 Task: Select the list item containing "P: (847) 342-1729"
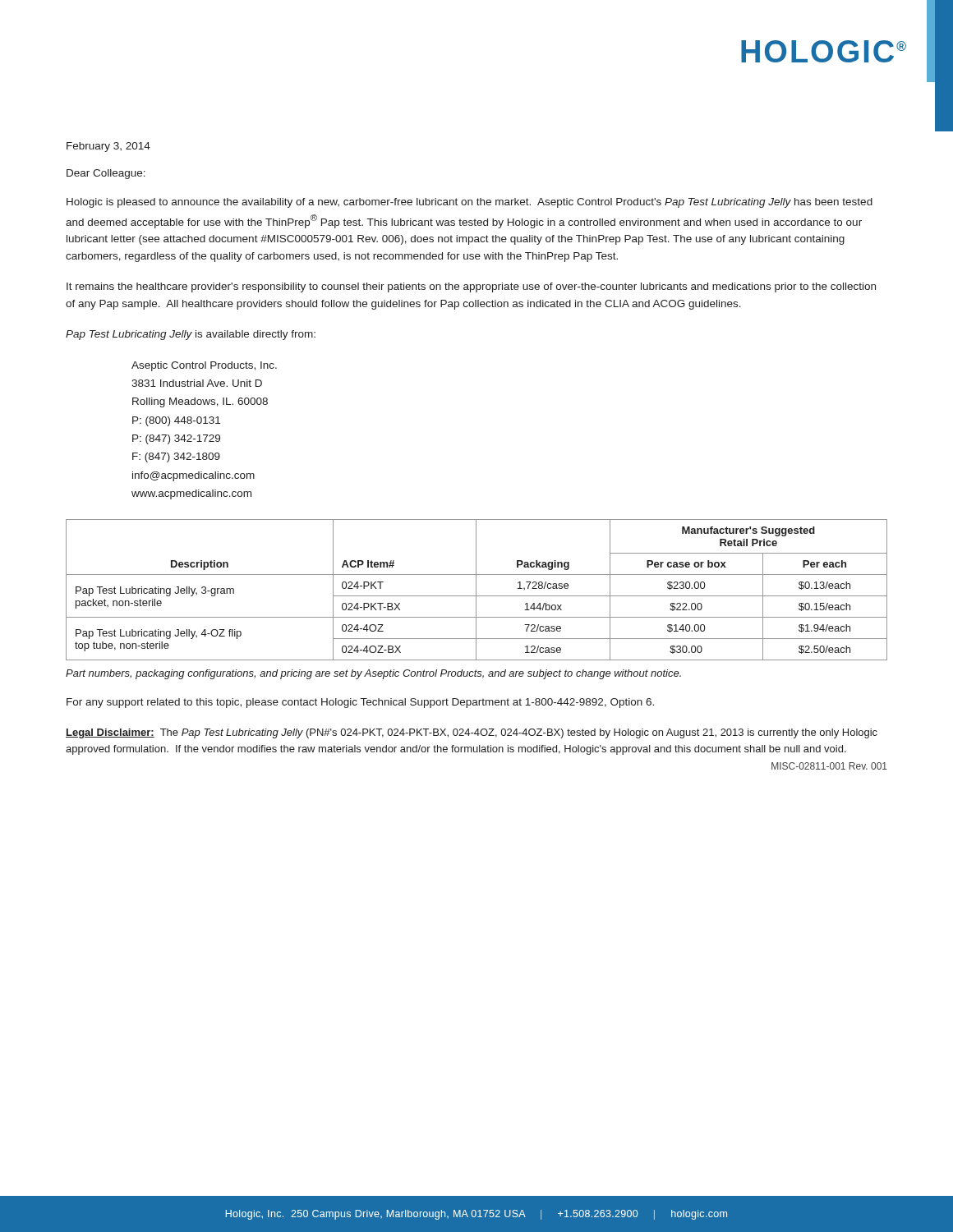[x=176, y=438]
